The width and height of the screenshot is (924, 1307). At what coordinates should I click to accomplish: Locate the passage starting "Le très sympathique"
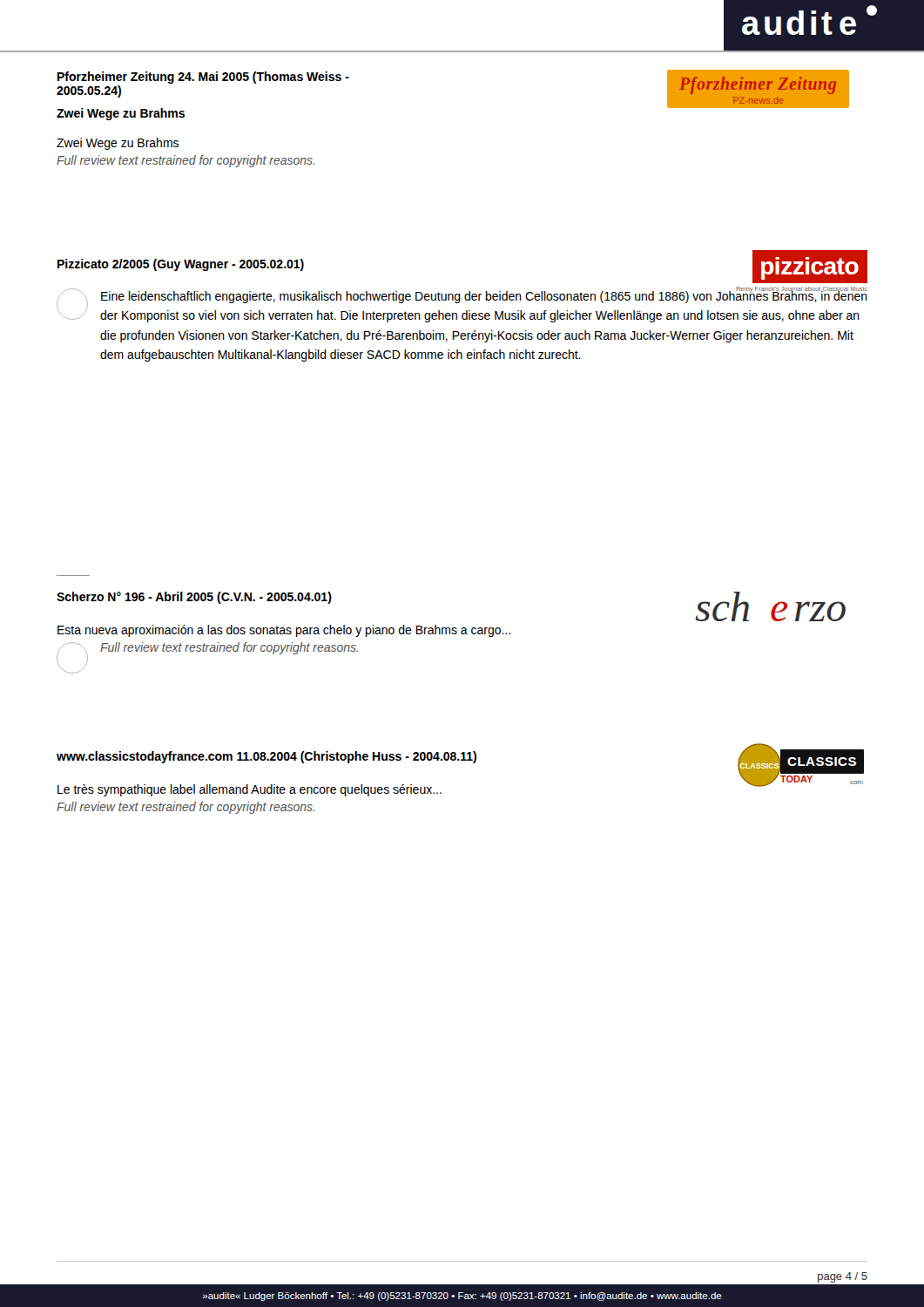249,789
